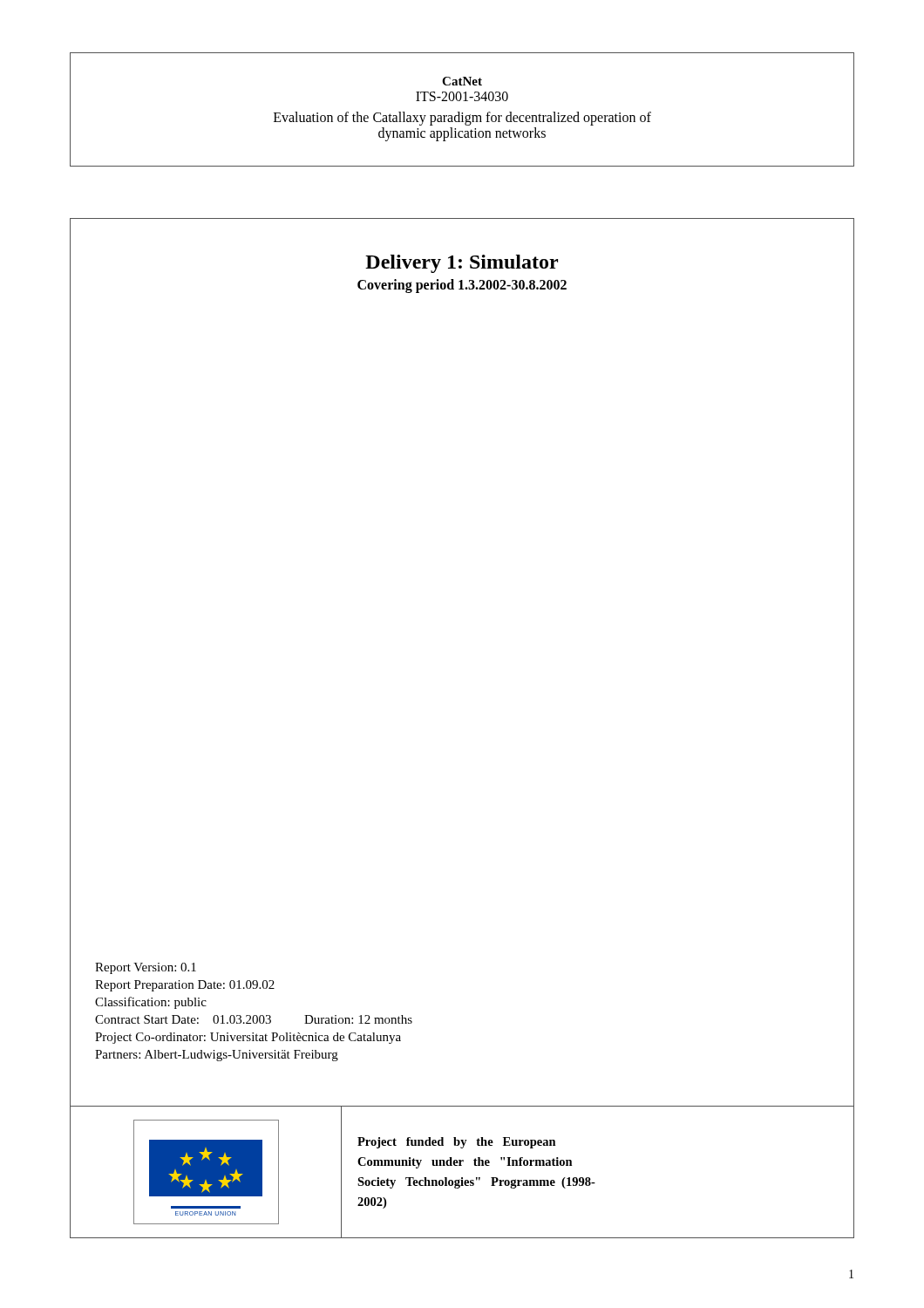Select the logo
This screenshot has width=924, height=1308.
coord(206,1172)
